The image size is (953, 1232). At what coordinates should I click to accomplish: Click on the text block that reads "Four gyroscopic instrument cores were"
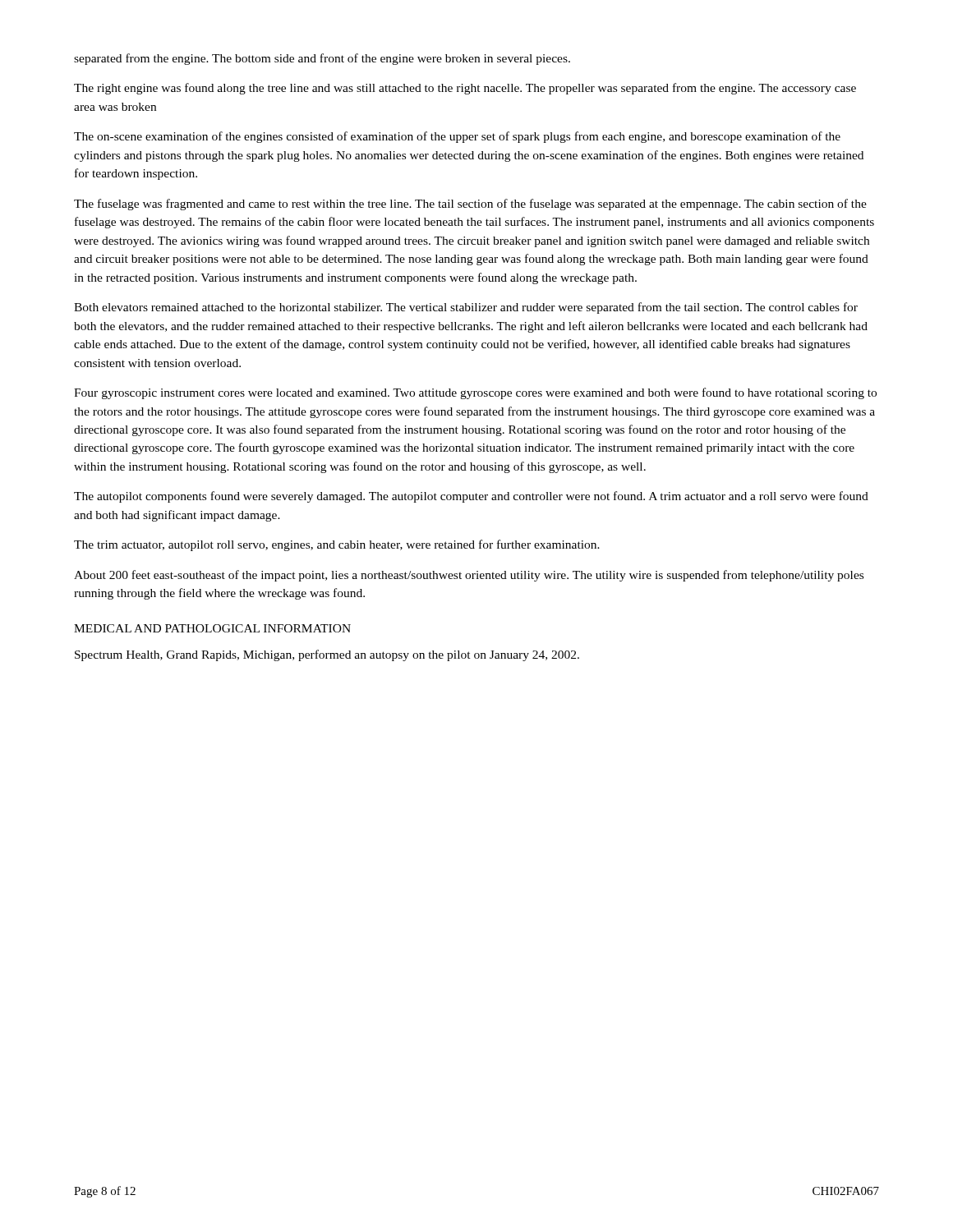(x=476, y=429)
